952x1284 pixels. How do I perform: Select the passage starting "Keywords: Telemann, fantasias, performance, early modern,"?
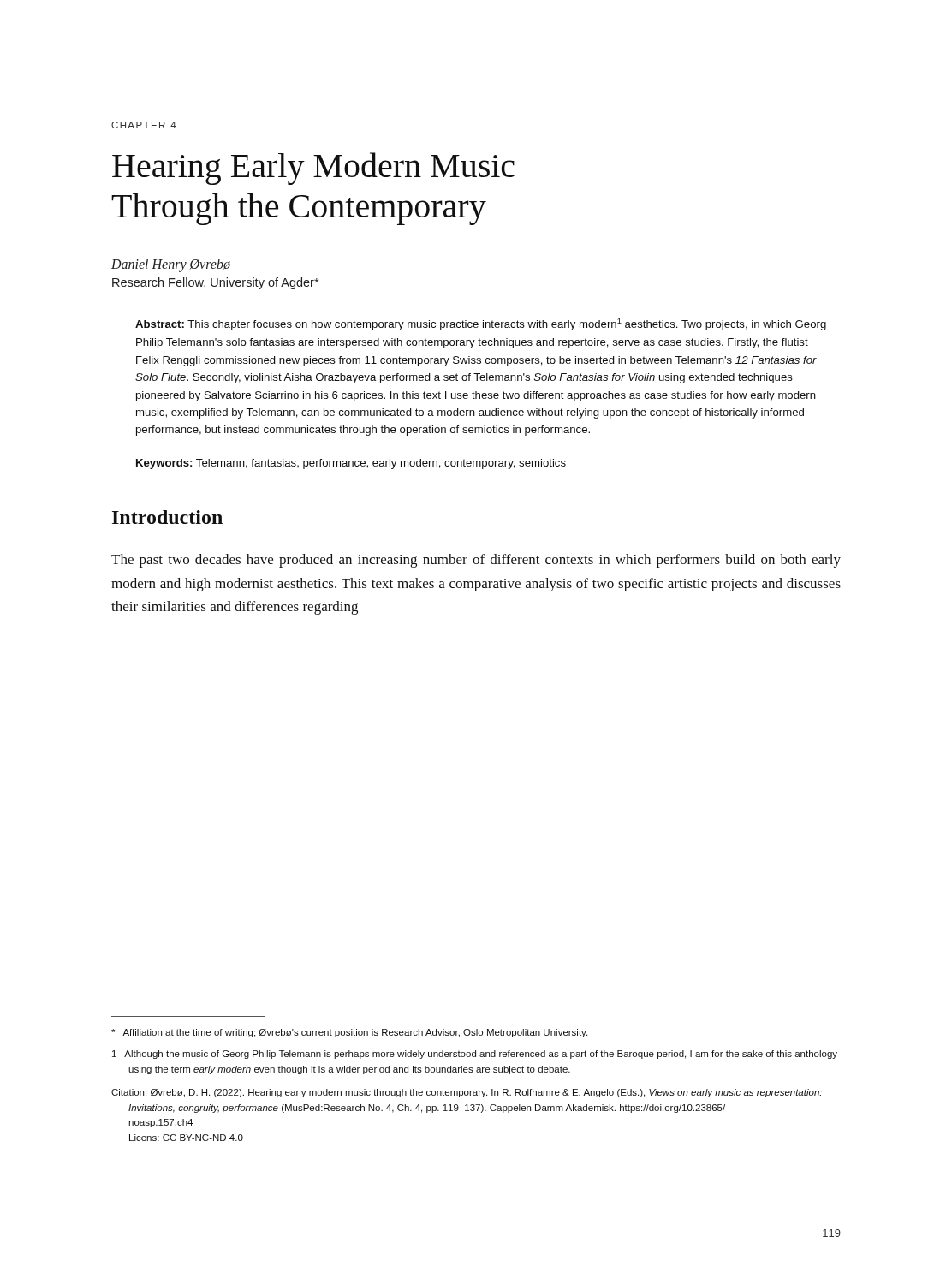(x=351, y=463)
